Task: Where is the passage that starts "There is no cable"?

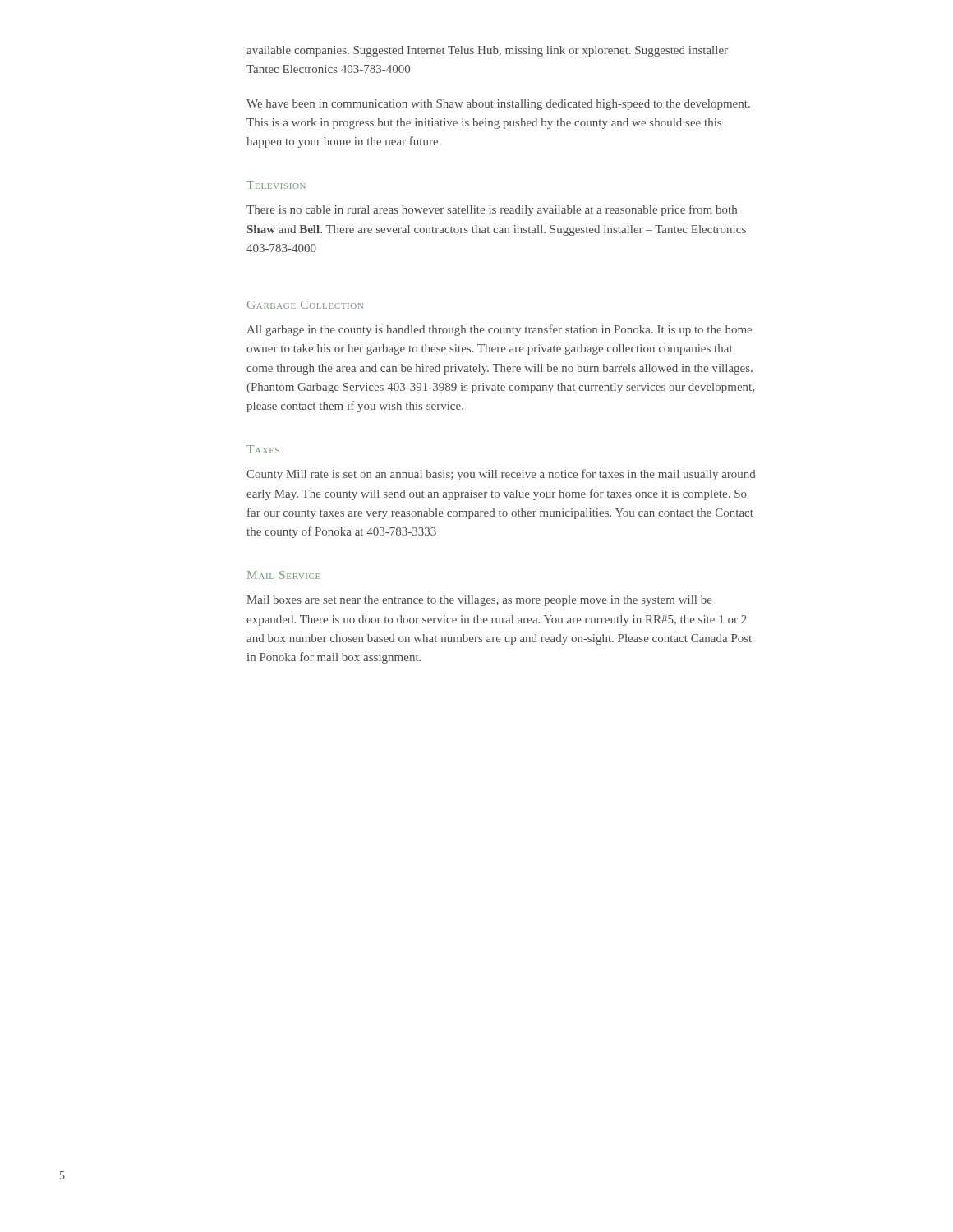Action: [496, 229]
